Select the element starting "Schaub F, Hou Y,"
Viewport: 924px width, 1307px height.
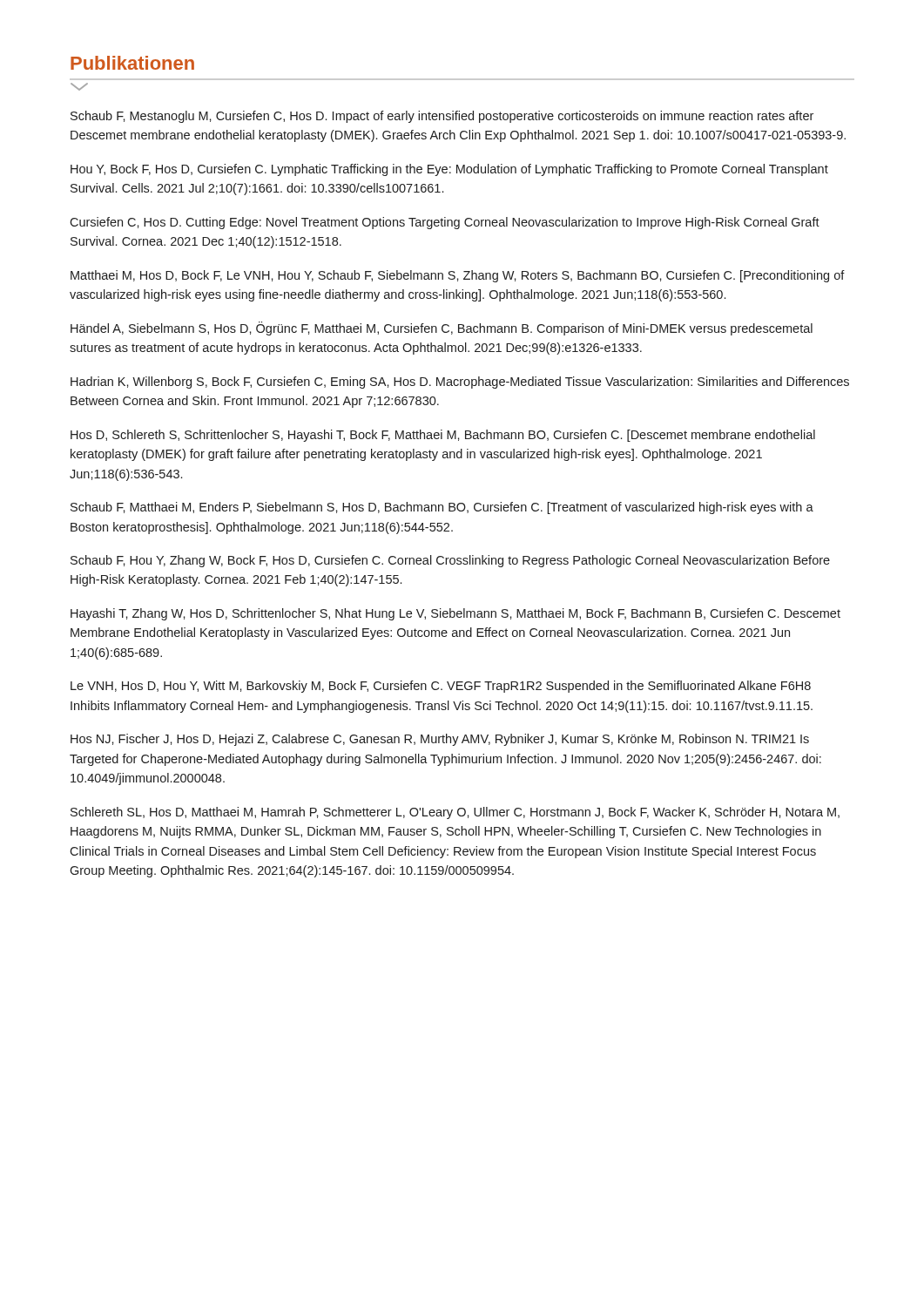(450, 570)
